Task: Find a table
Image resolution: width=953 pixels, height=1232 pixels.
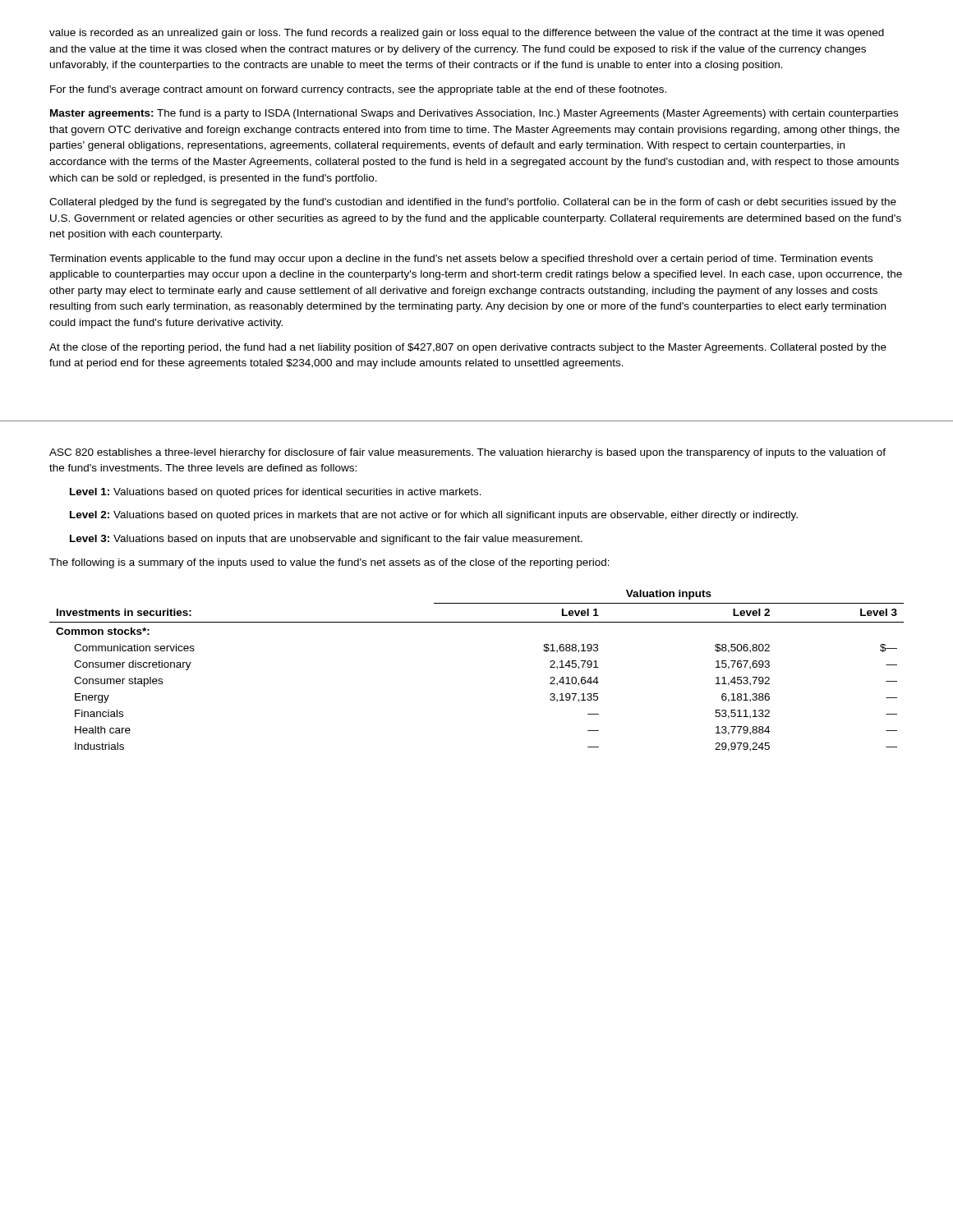Action: click(476, 669)
